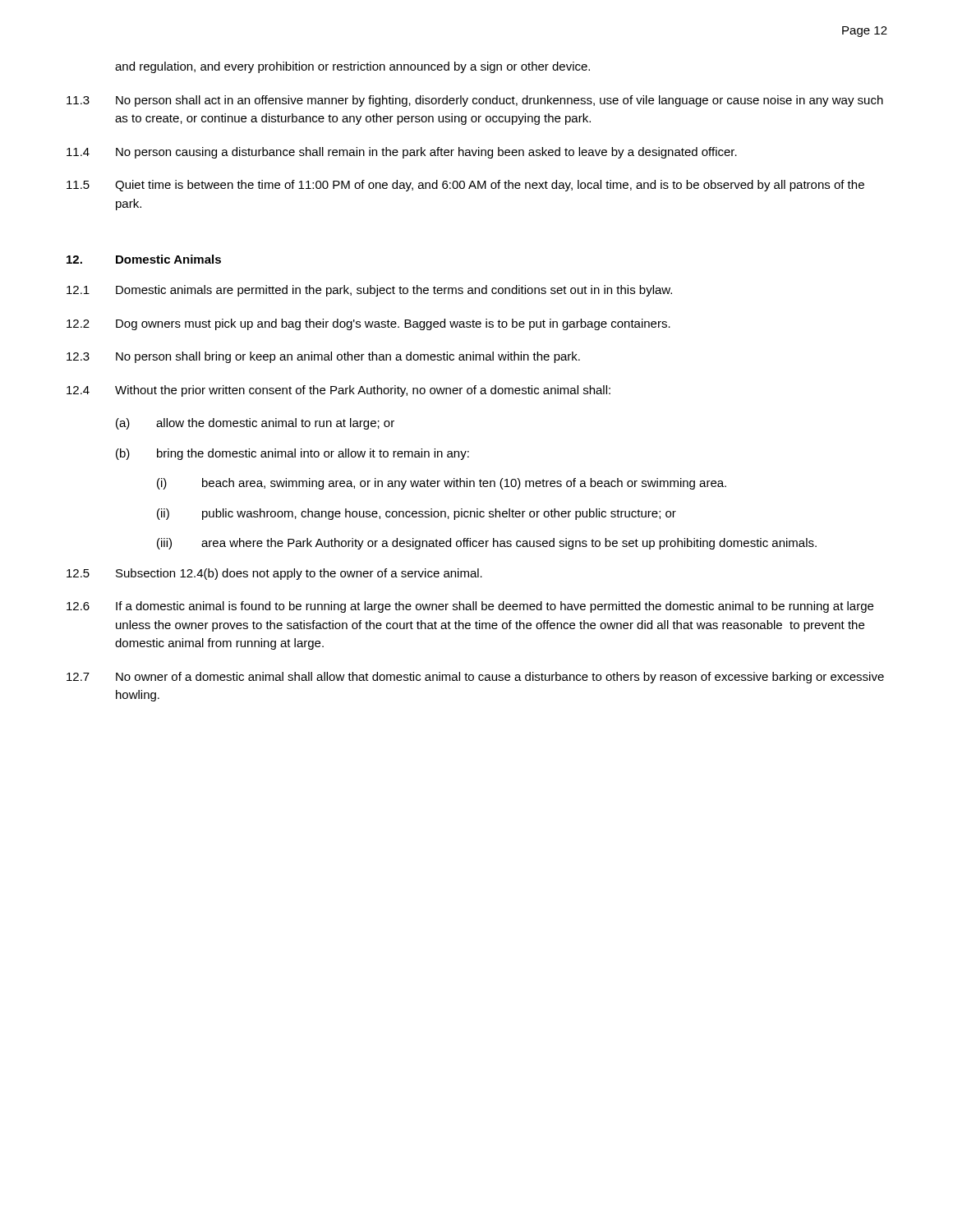Select the text block starting "12.4 Without the prior written consent"
This screenshot has width=953, height=1232.
click(x=476, y=390)
